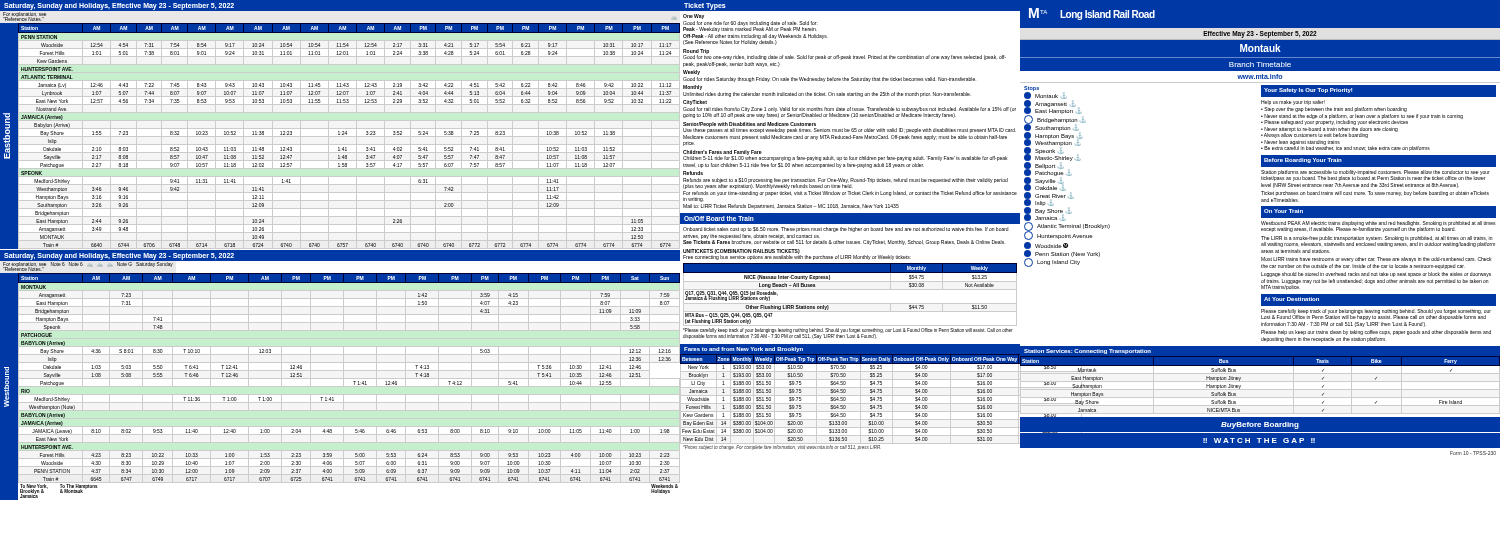Click on the text block containing "Round Trip Good for"
Image resolution: width=1500 pixels, height=533 pixels.
click(844, 57)
